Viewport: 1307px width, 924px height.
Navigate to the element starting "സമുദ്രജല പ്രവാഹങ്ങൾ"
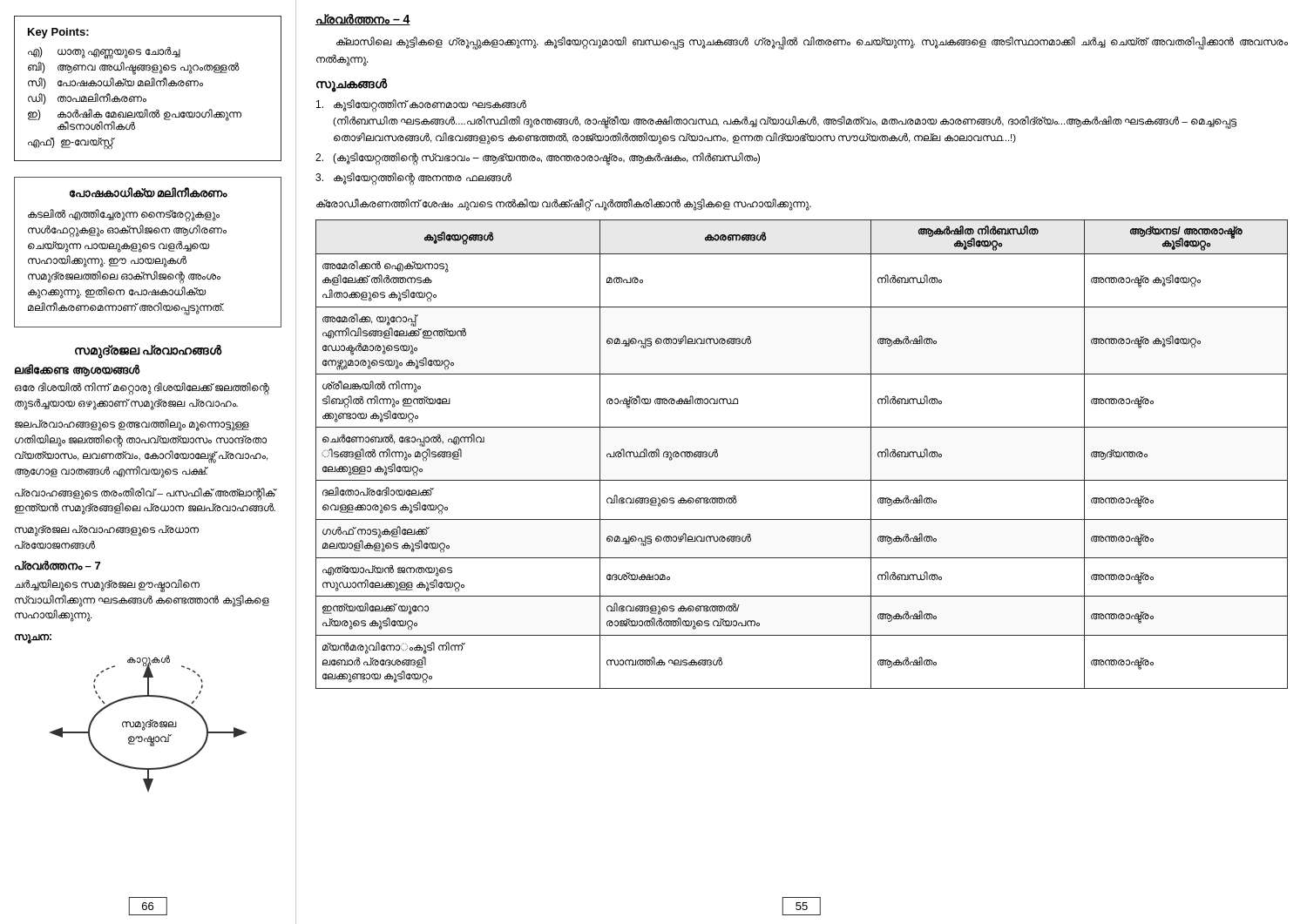(148, 350)
